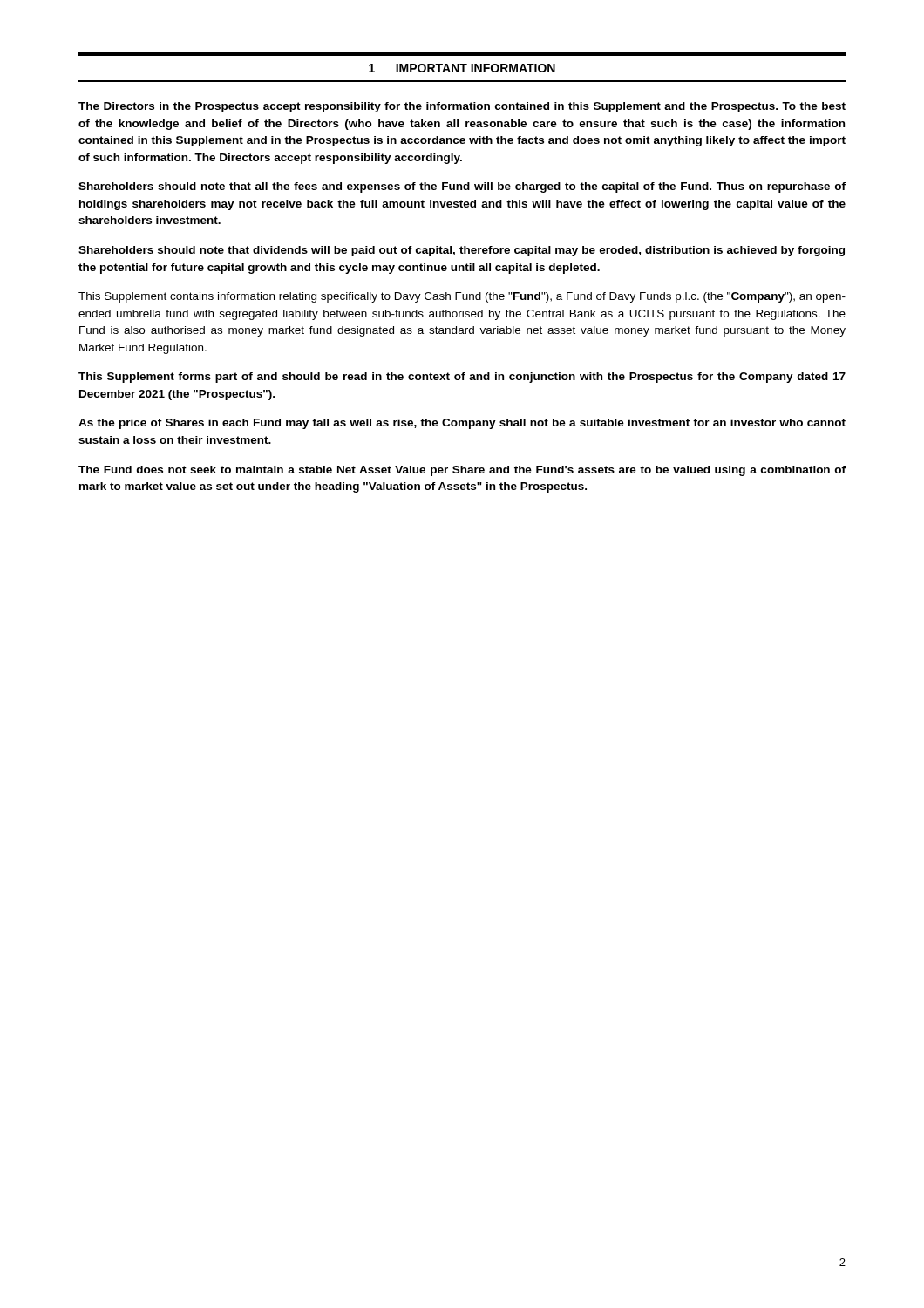Image resolution: width=924 pixels, height=1308 pixels.
Task: Where is the passage that starts "As the price of Shares in each"?
Action: (x=462, y=431)
